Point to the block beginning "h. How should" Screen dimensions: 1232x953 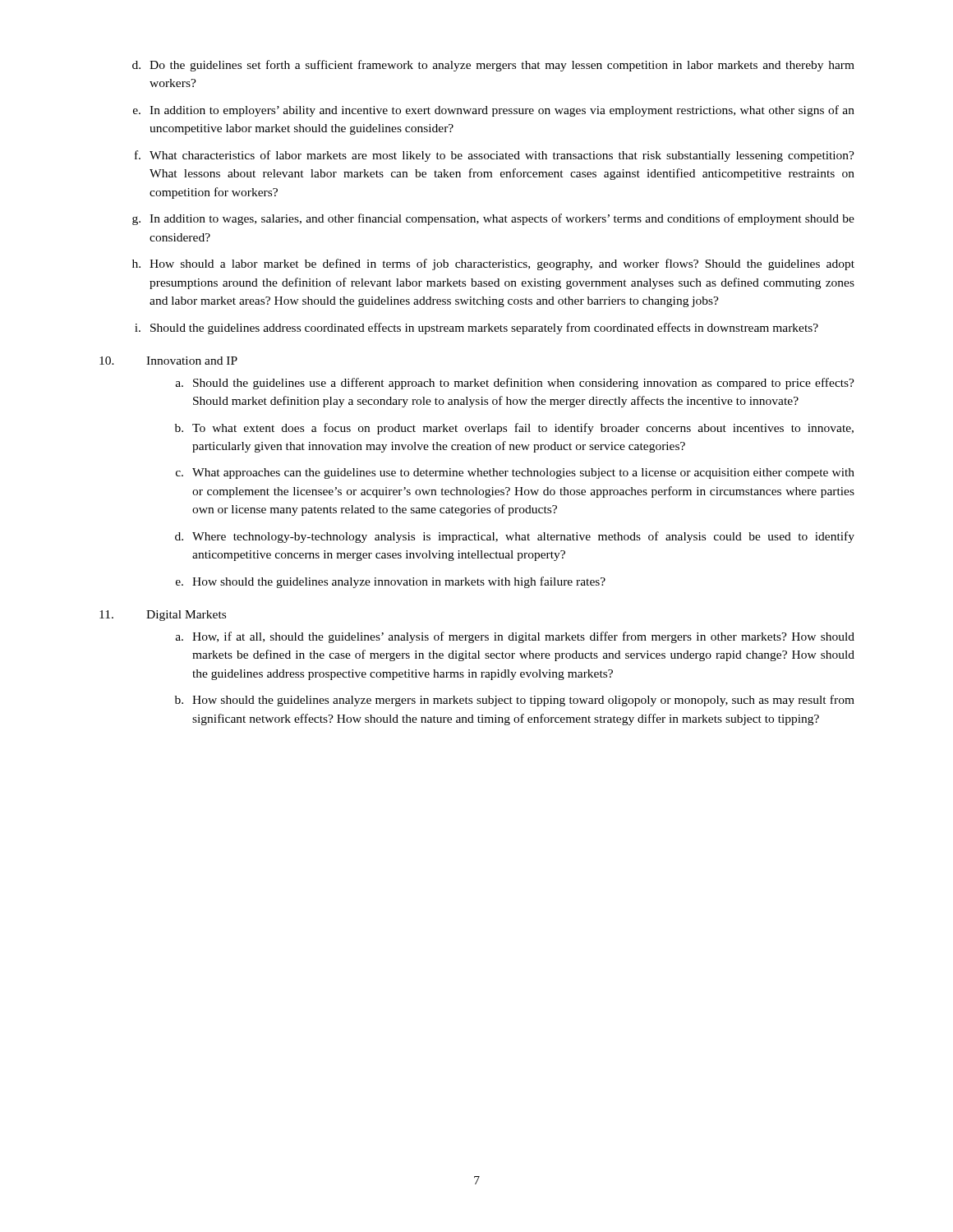(x=476, y=282)
